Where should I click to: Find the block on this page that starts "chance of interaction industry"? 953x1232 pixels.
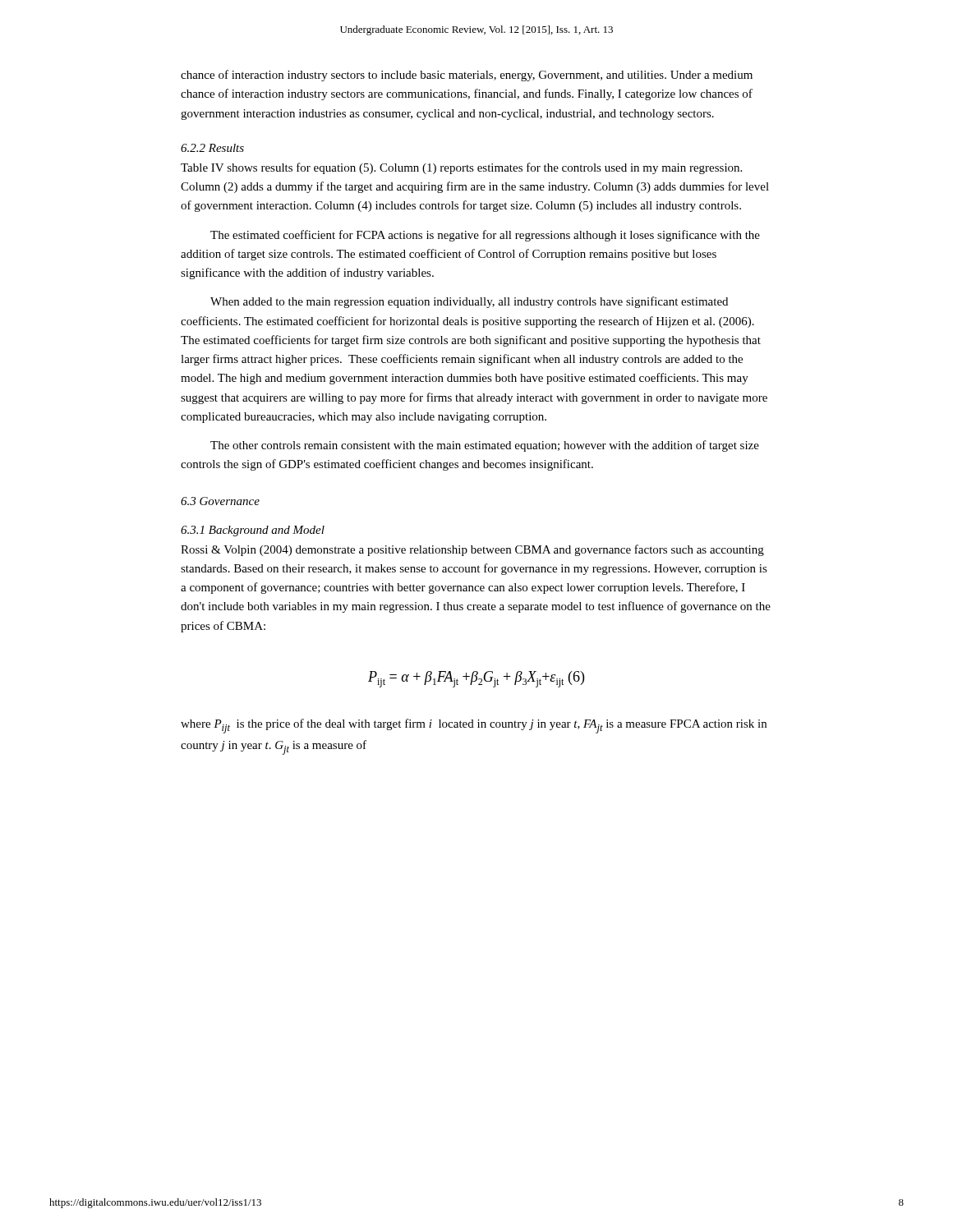pos(467,94)
